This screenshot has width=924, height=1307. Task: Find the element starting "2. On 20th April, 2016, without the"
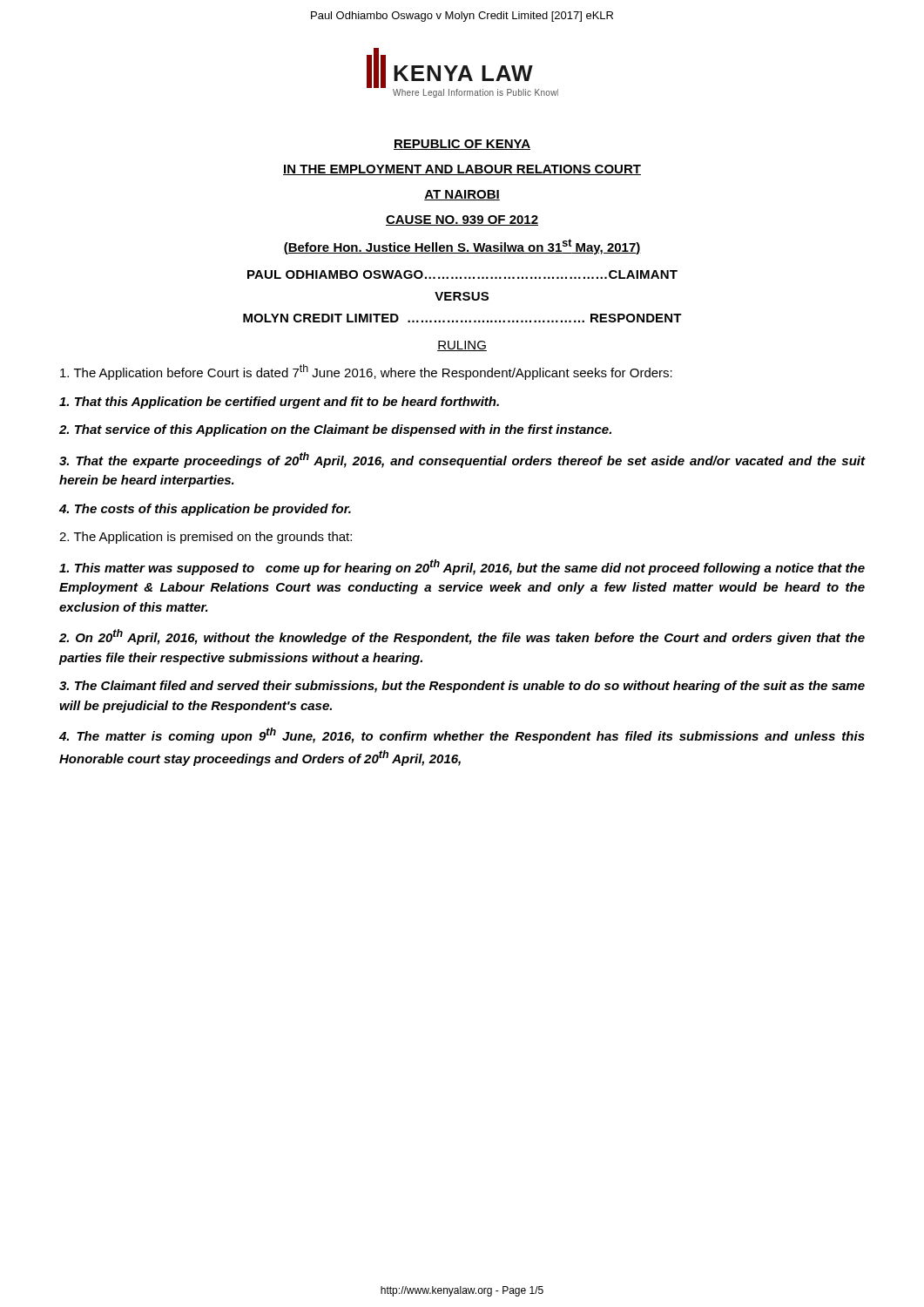click(462, 646)
